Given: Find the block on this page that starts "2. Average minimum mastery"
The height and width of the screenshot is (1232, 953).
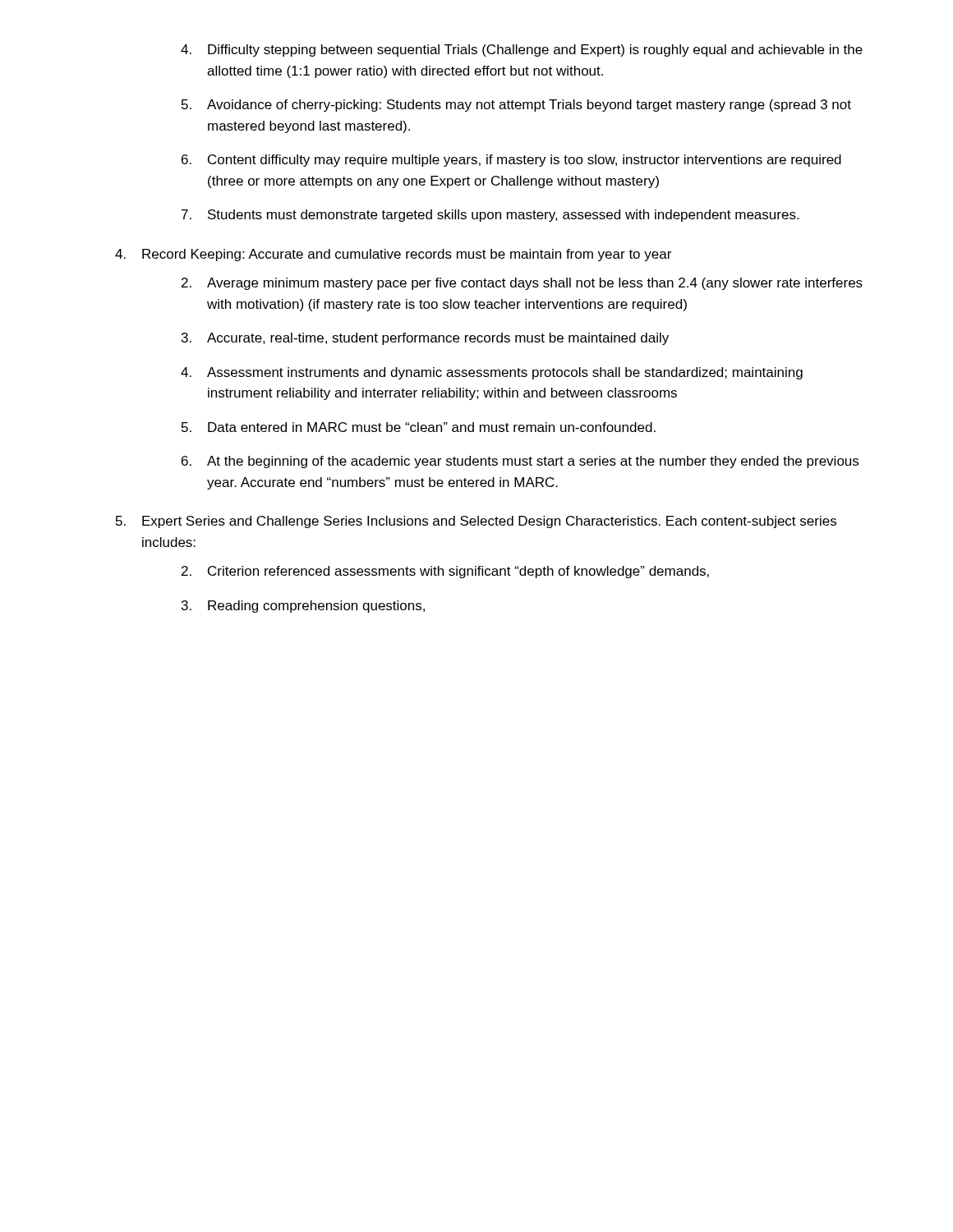Looking at the screenshot, I should click(526, 294).
